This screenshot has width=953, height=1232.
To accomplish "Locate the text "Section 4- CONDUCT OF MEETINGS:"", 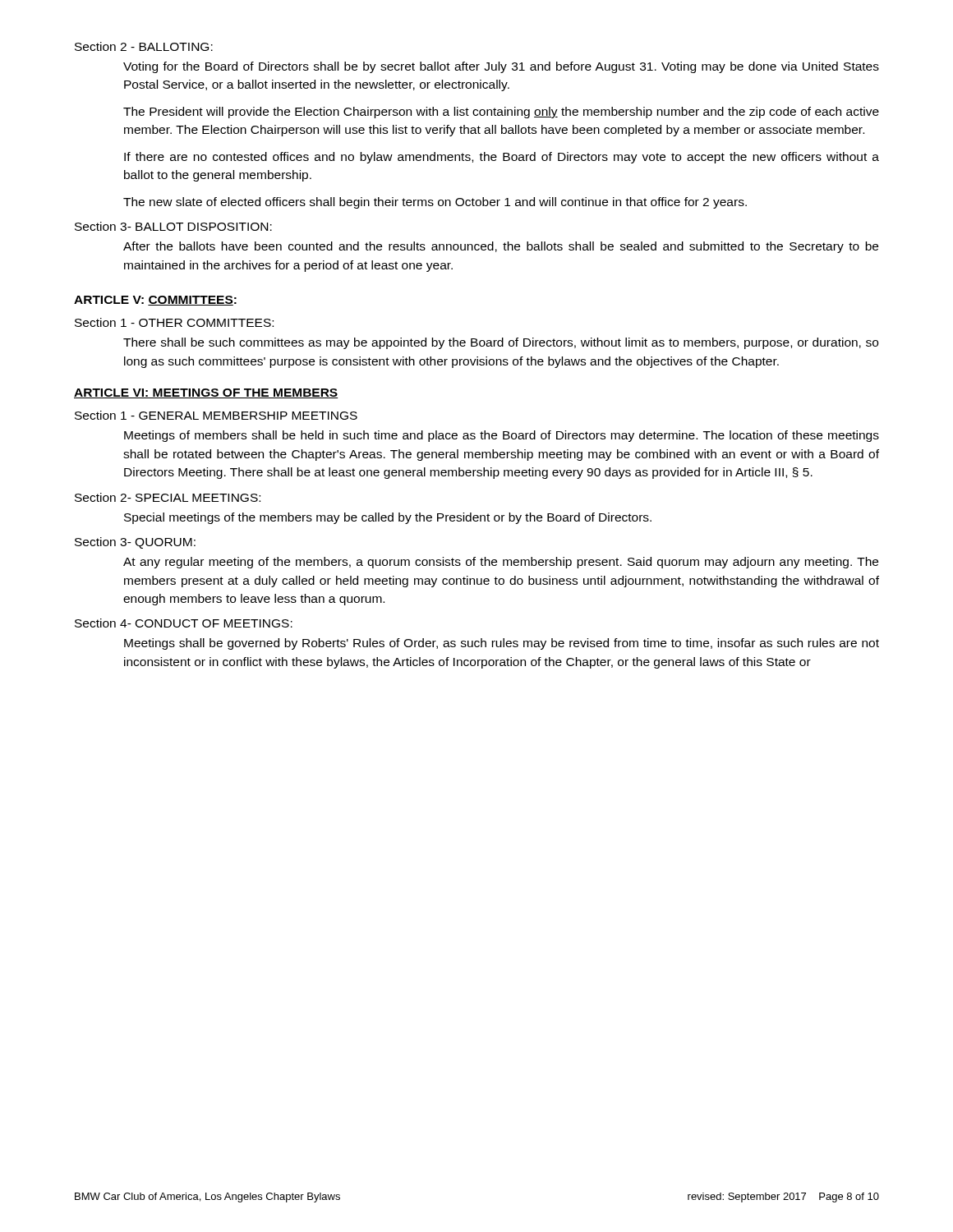I will 184,623.
